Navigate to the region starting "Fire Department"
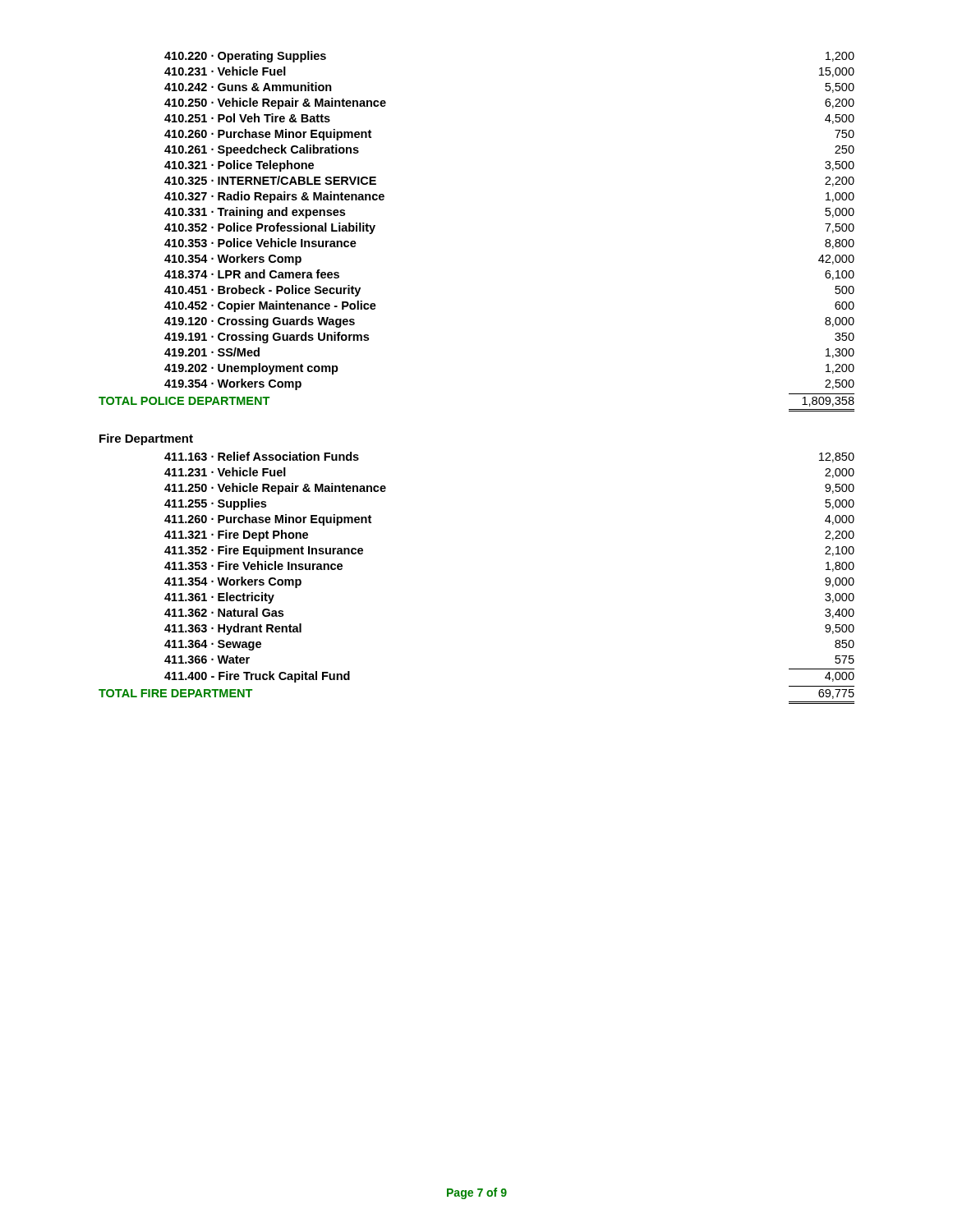This screenshot has height=1232, width=953. pyautogui.click(x=146, y=438)
